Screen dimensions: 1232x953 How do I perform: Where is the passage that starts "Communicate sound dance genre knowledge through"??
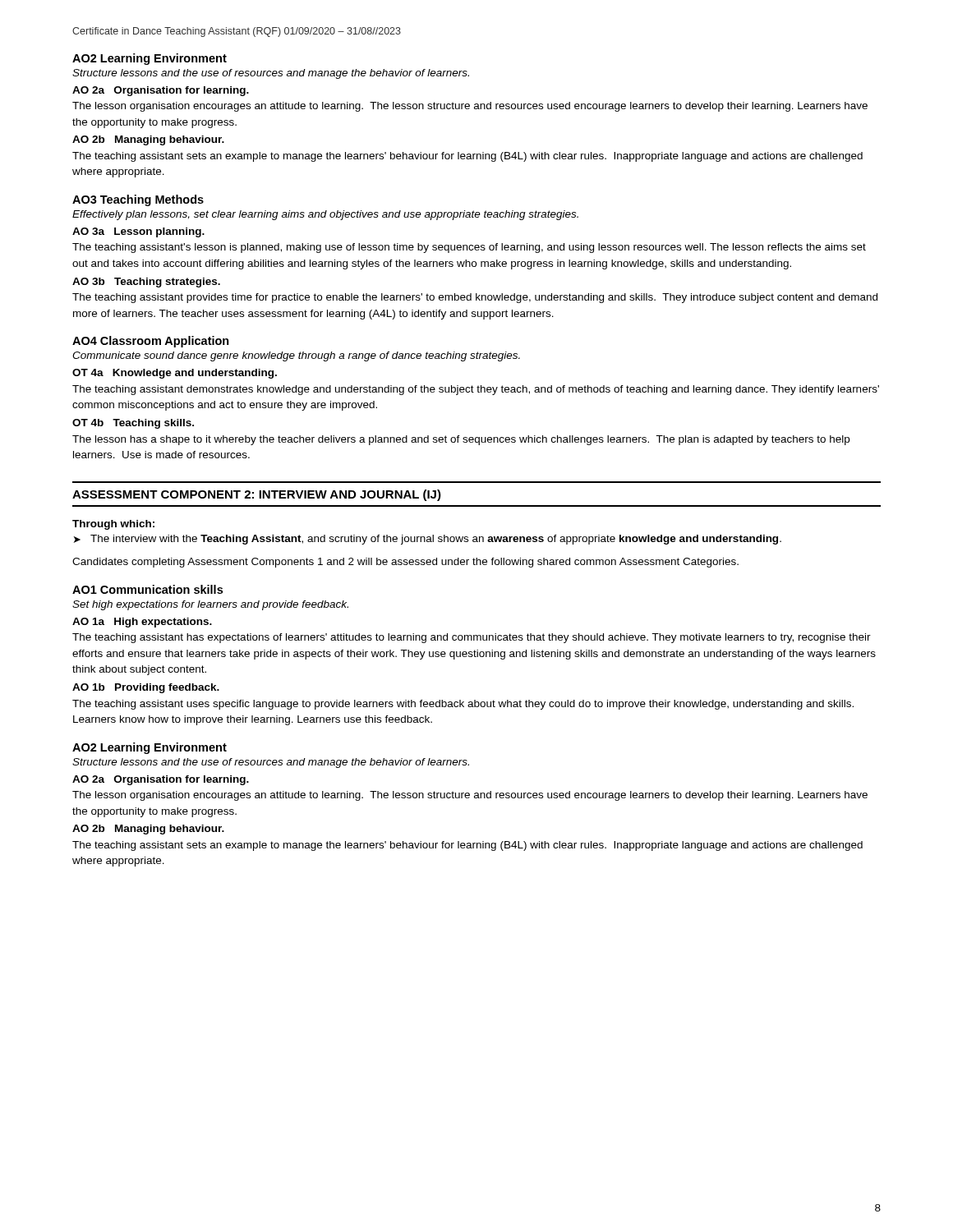point(476,355)
